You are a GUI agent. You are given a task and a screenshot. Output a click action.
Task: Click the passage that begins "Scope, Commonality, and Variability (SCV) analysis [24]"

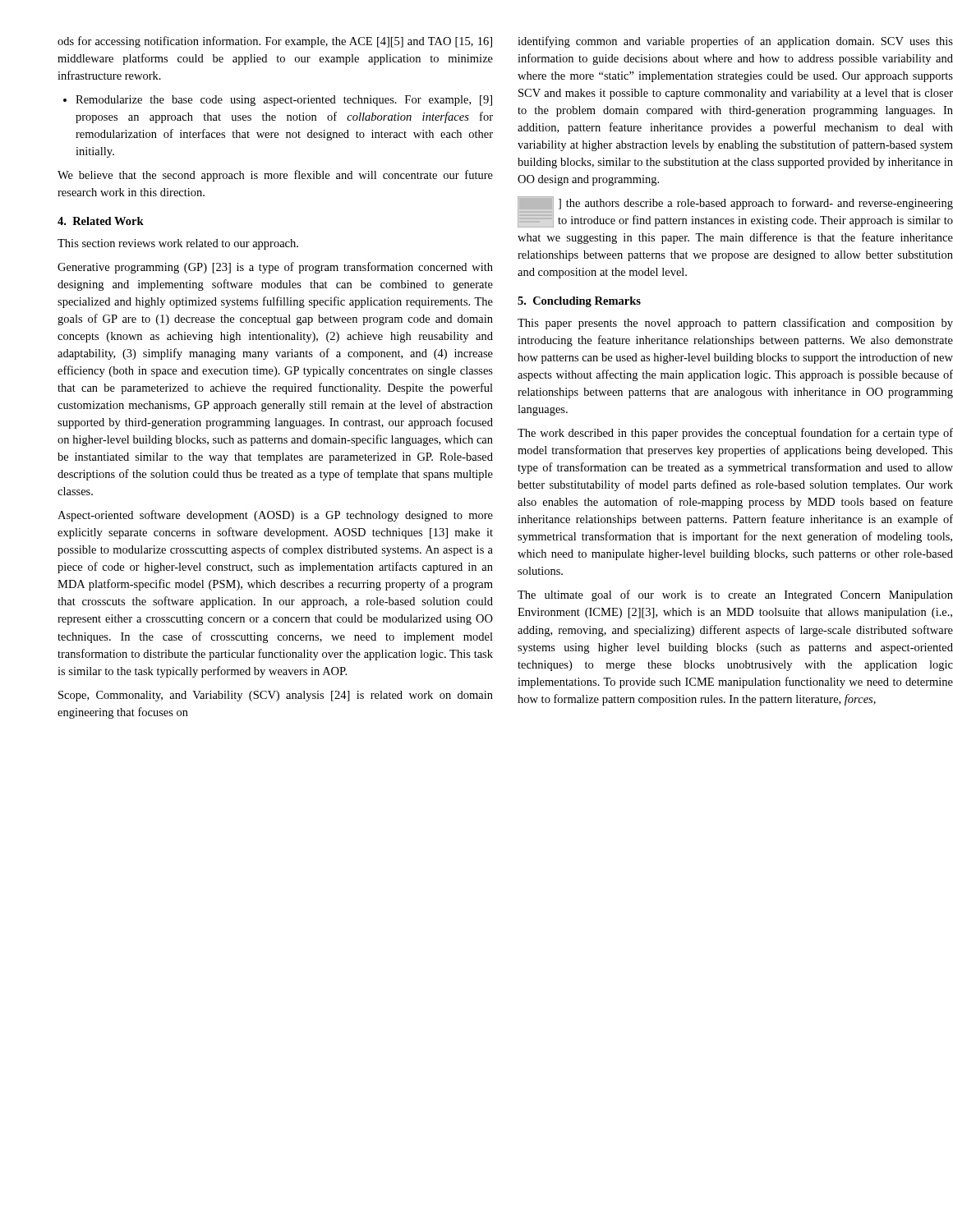[275, 704]
